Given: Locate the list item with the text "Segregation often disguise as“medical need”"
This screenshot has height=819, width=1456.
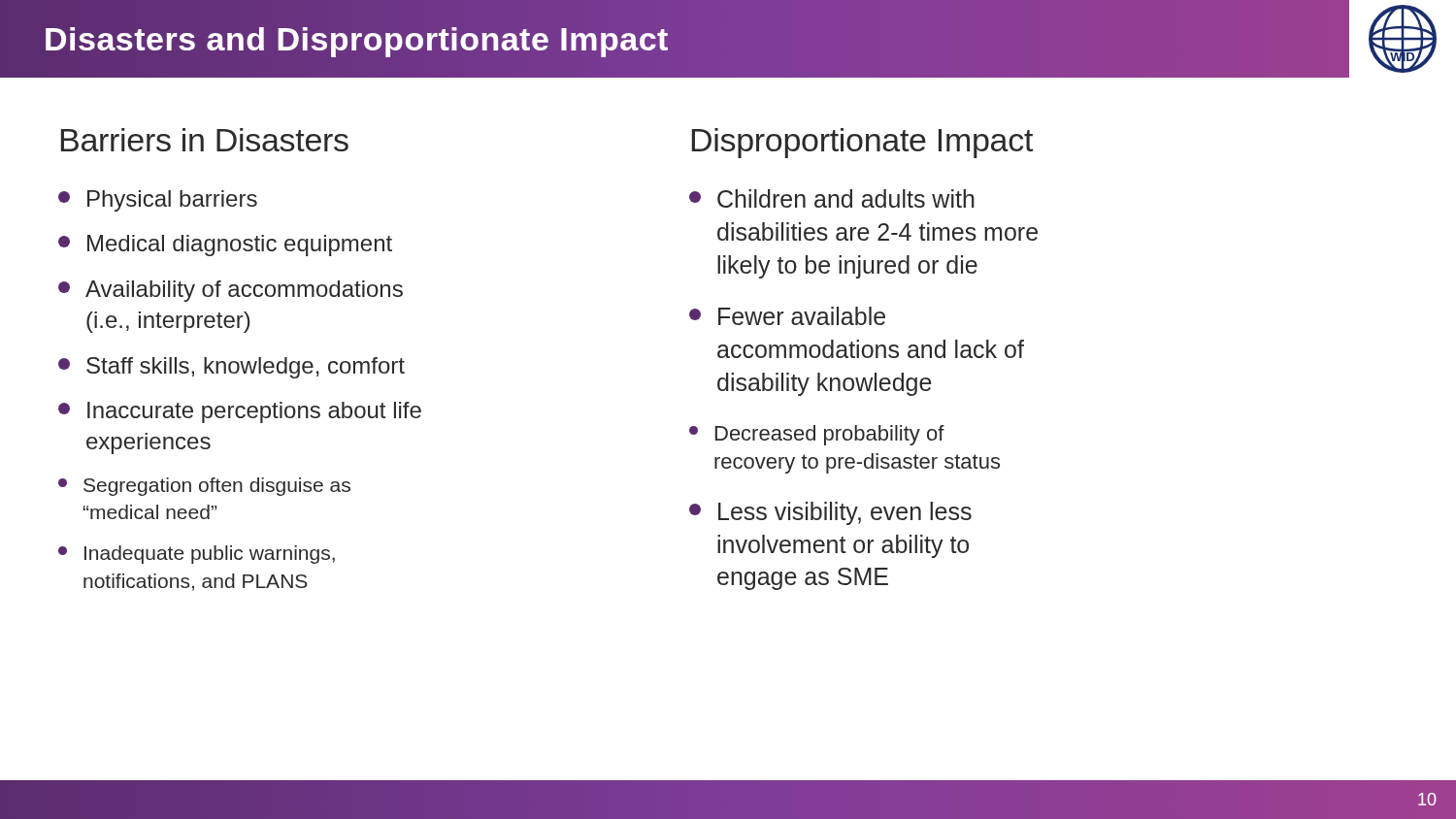Looking at the screenshot, I should pos(325,499).
